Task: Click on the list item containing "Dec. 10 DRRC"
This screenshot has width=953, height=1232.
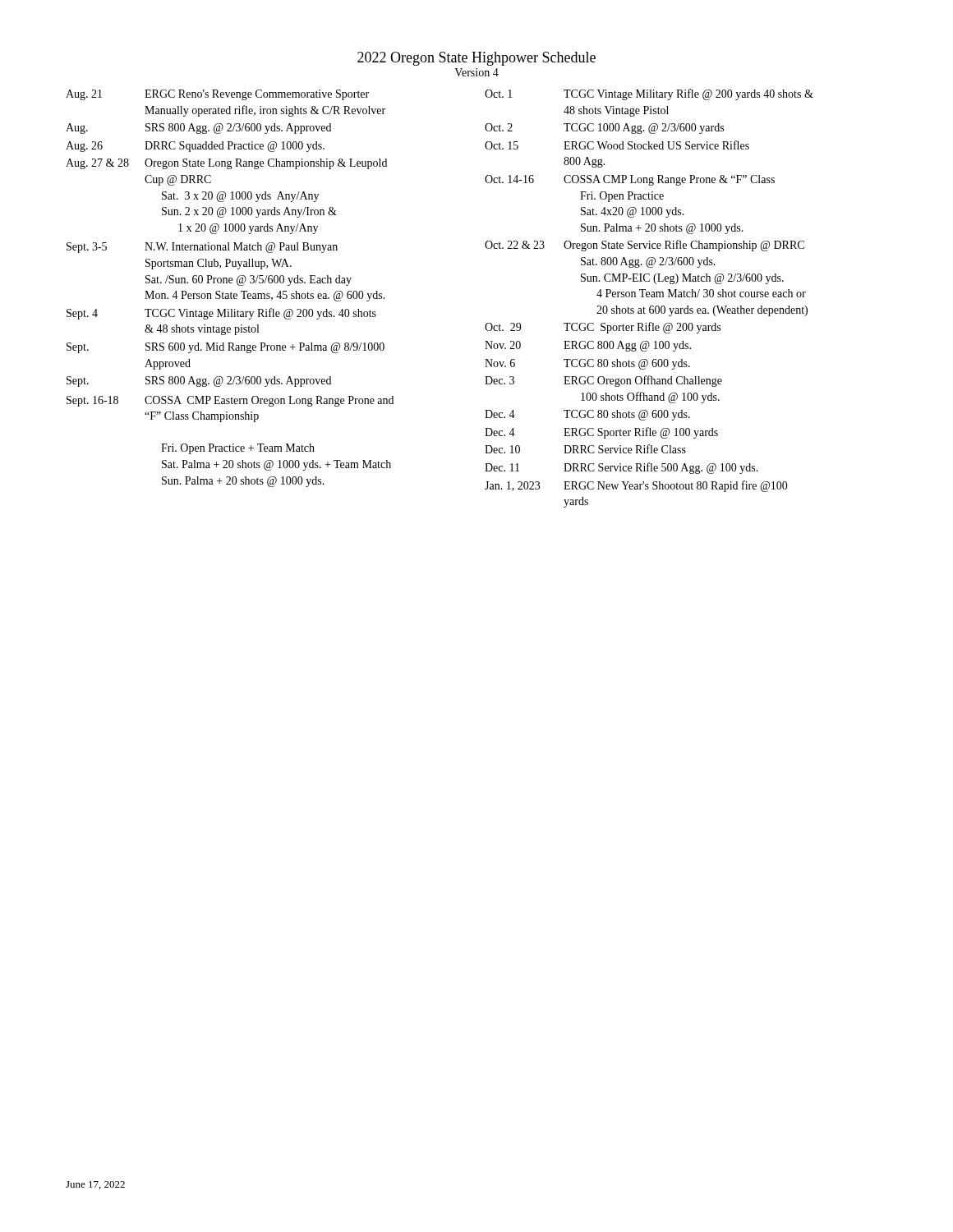Action: (686, 450)
